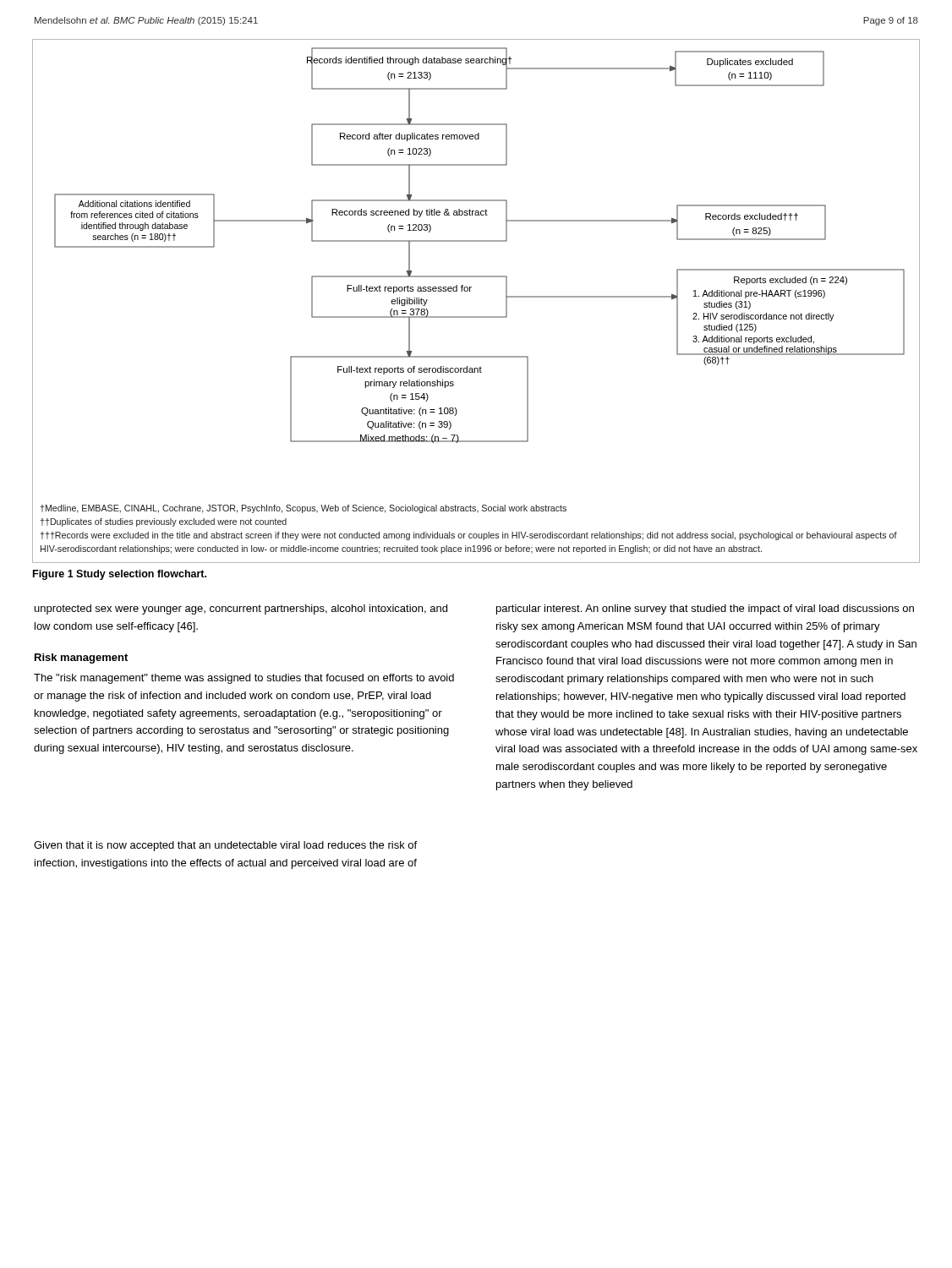Viewport: 952px width, 1268px height.
Task: Locate the flowchart
Action: coord(476,301)
